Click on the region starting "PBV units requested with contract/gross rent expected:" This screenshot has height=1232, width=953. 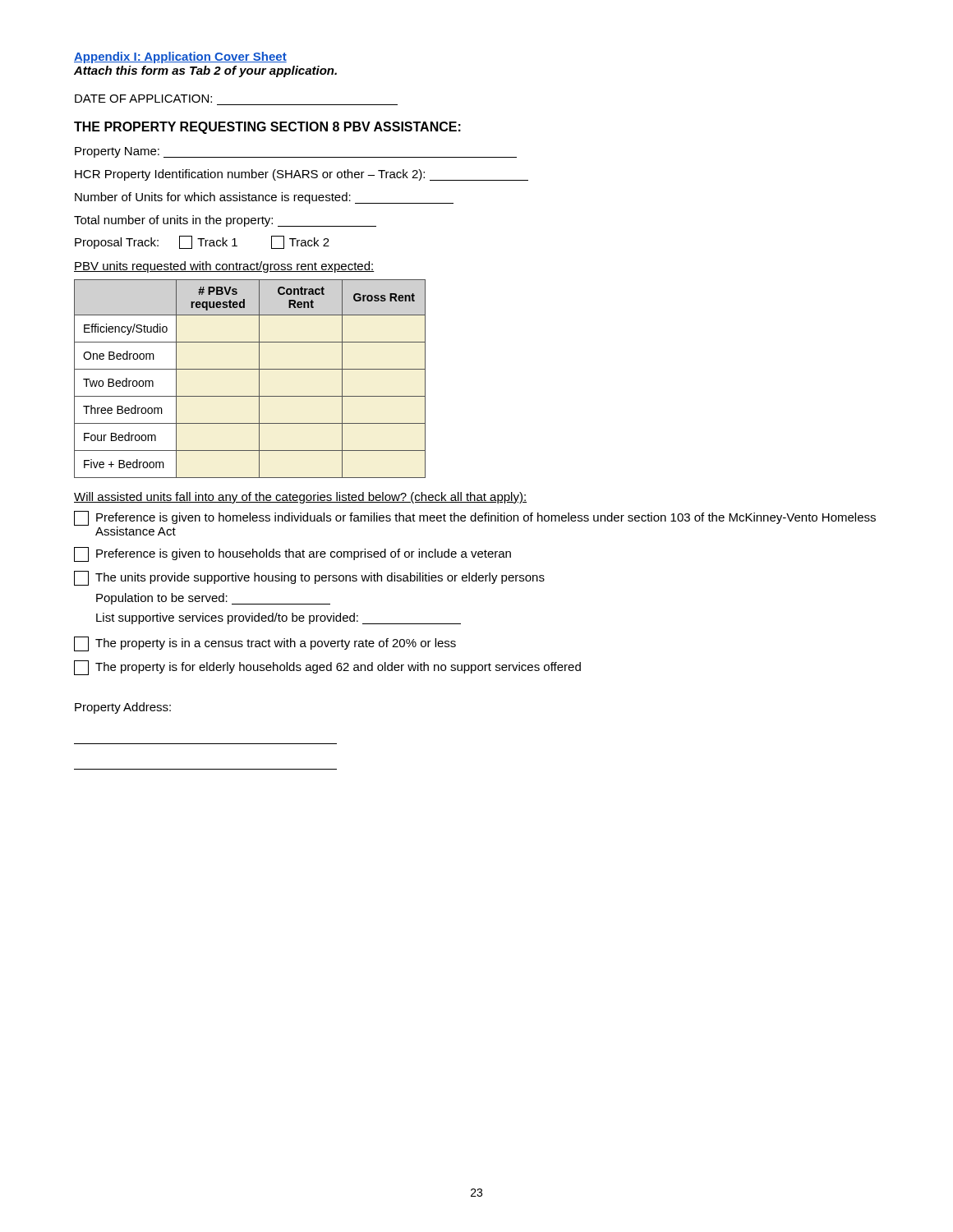pos(224,266)
